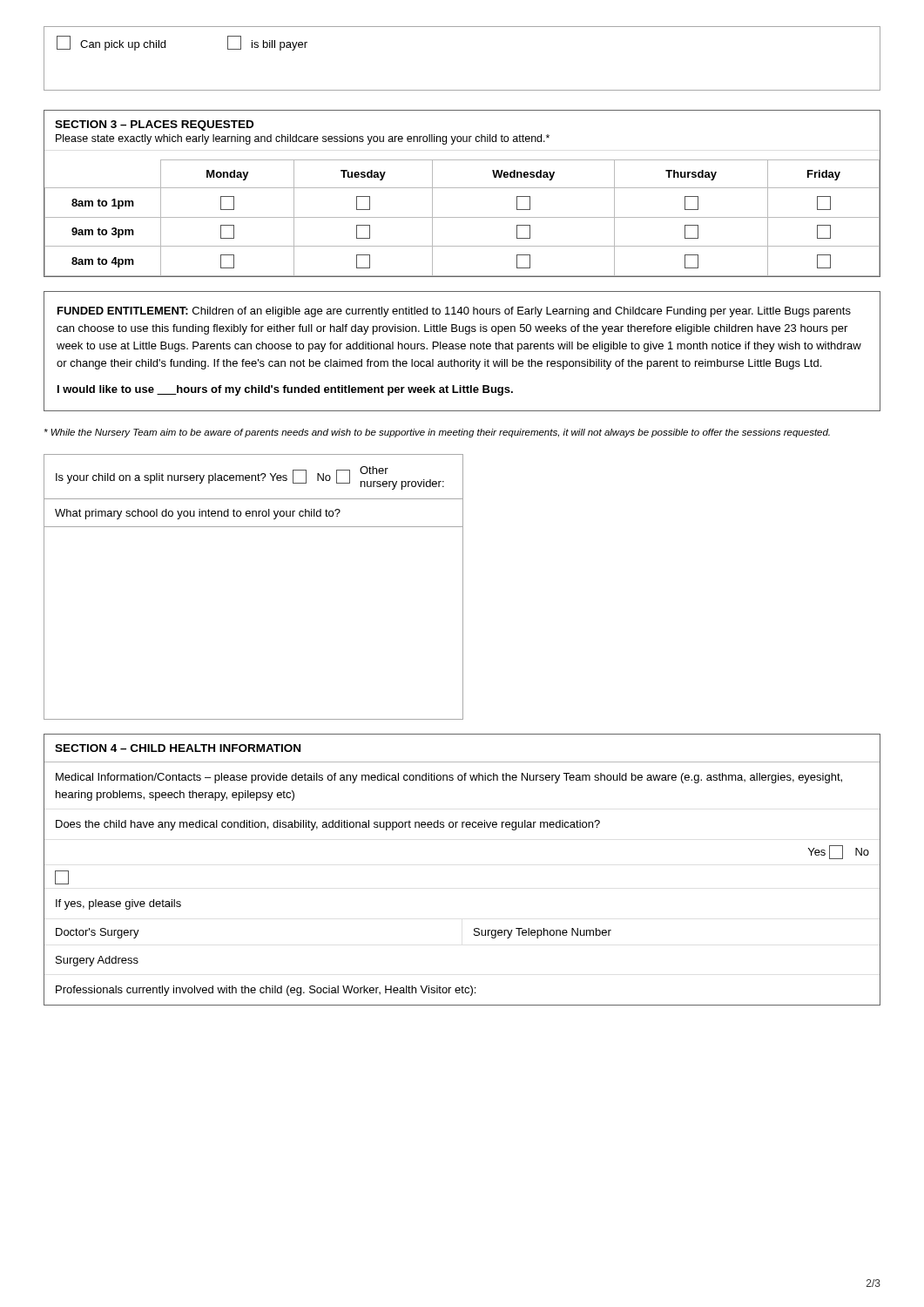Find the section header containing "SECTION 4 –"

click(178, 748)
